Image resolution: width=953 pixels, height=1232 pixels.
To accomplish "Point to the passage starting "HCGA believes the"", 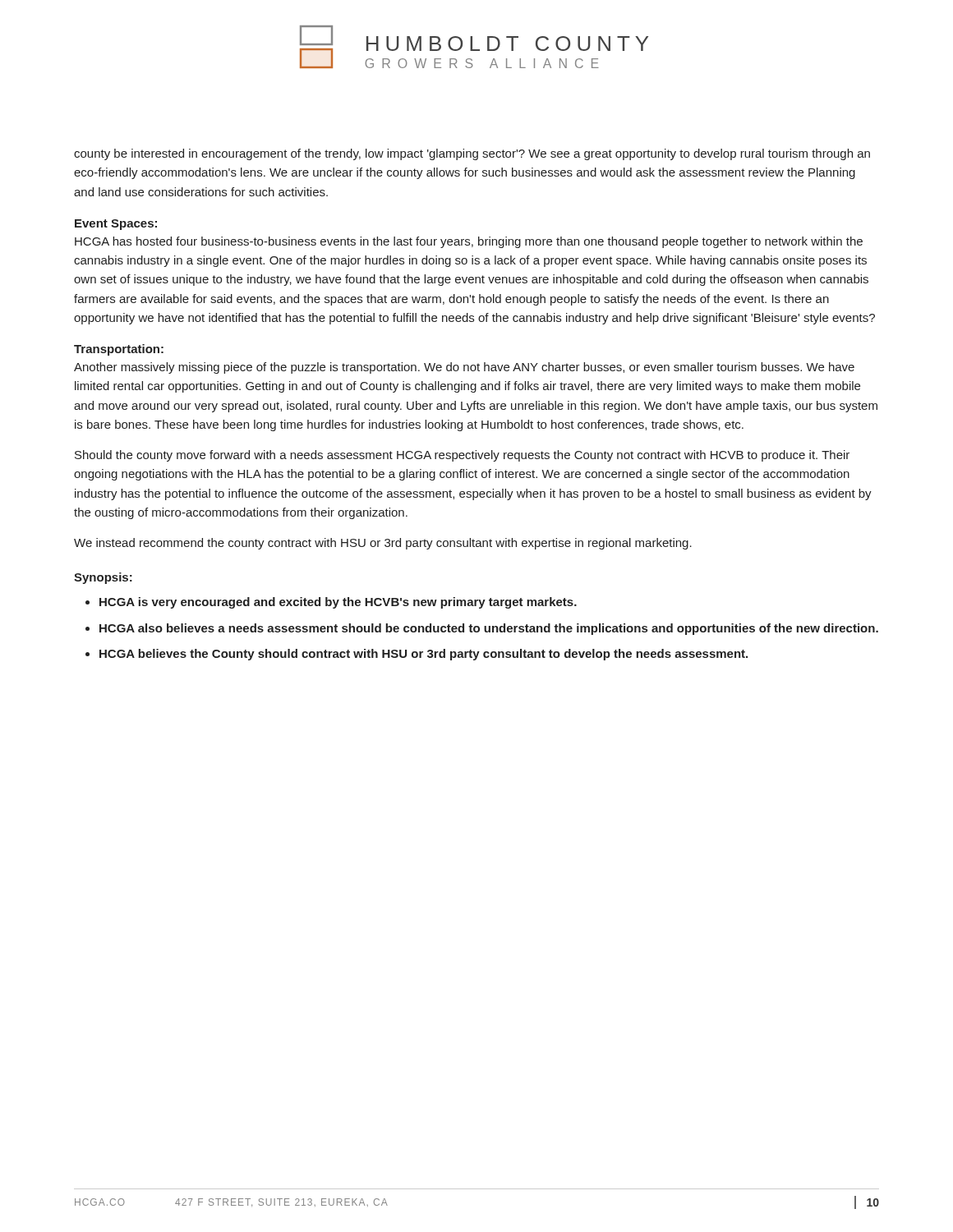I will pos(424,653).
